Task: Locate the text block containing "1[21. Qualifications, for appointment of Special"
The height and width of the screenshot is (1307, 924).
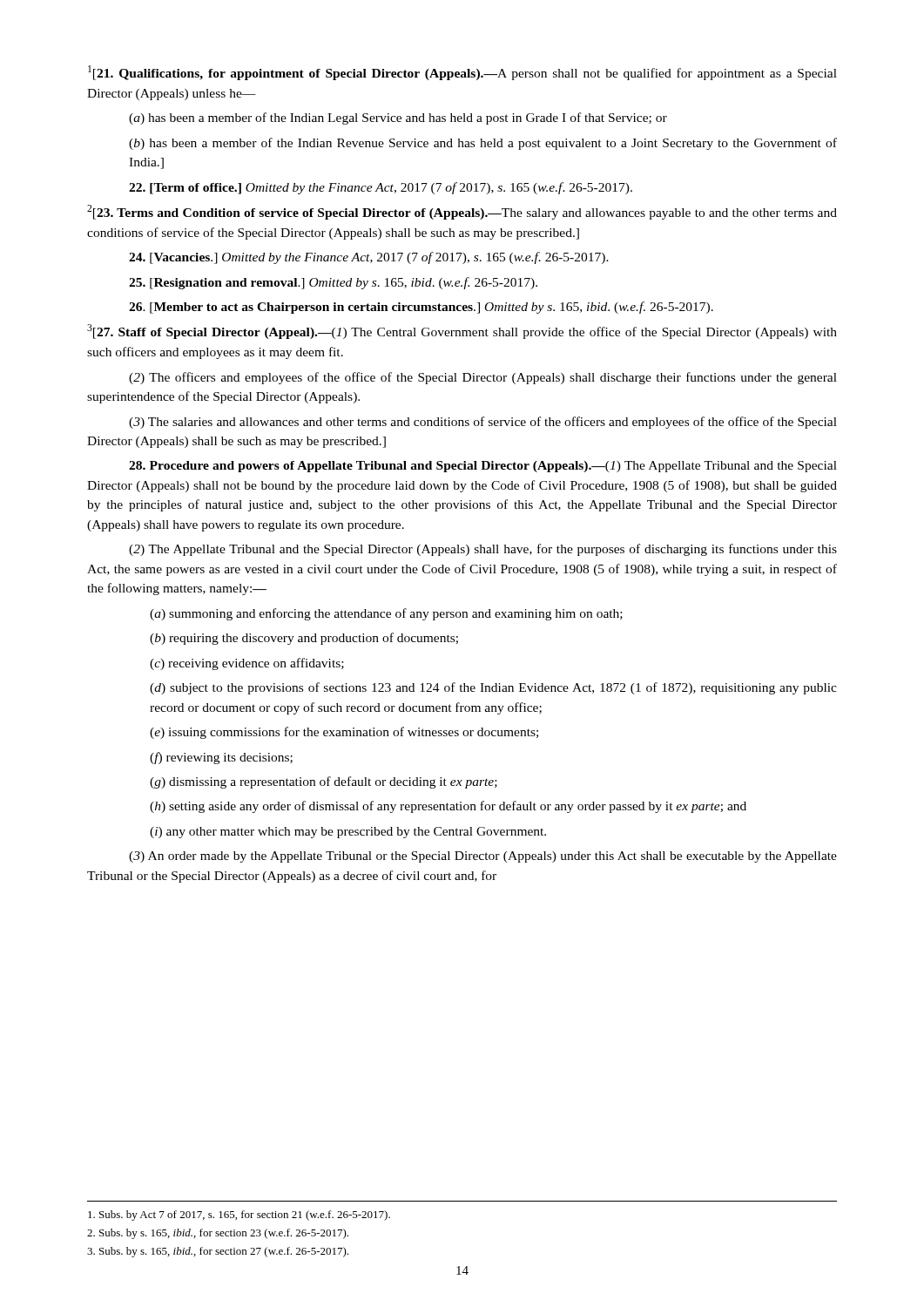Action: point(462,83)
